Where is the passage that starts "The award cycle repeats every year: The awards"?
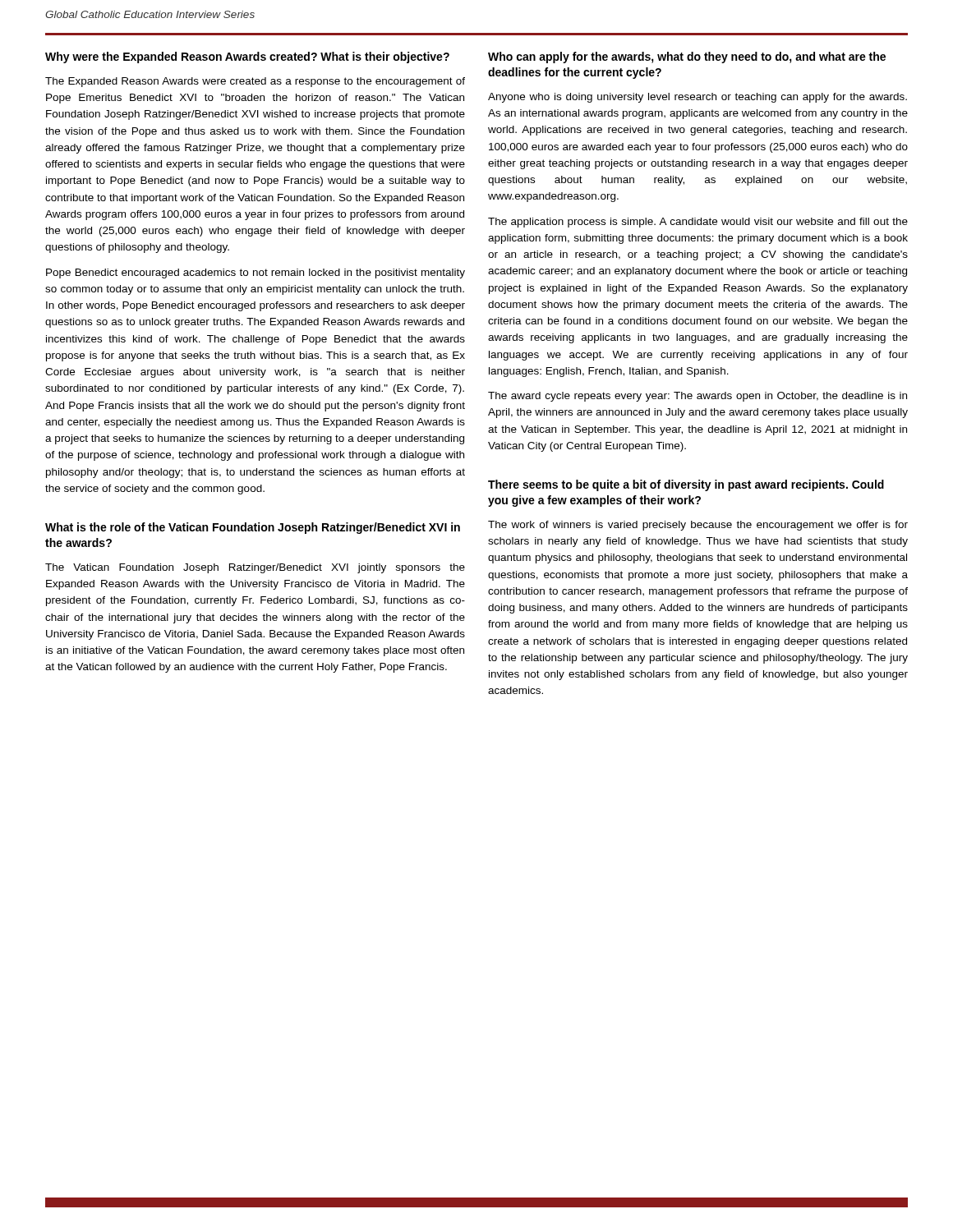This screenshot has height=1232, width=953. pyautogui.click(x=698, y=421)
